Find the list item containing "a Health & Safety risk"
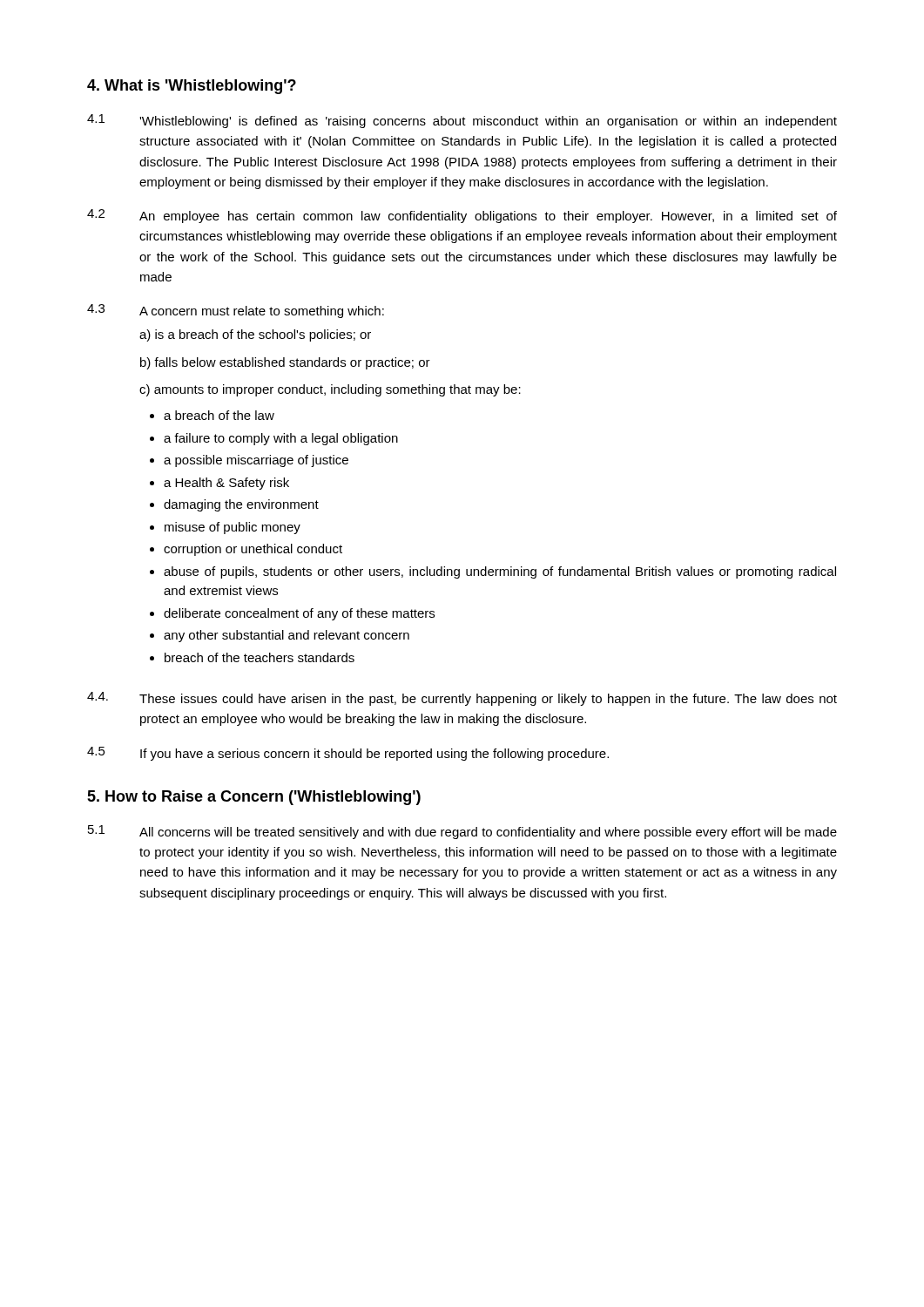924x1307 pixels. pos(227,482)
